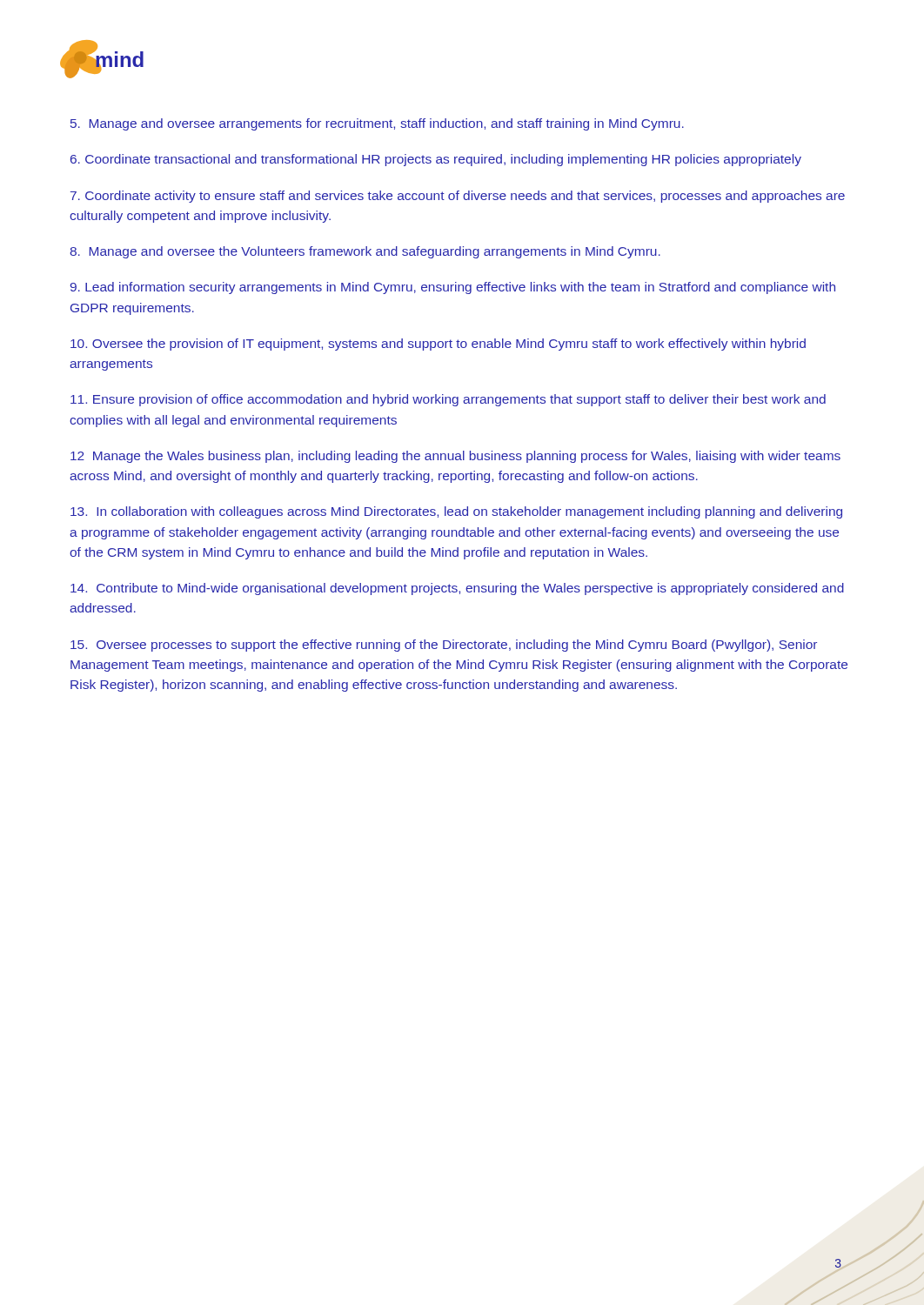Select the text starting "5. Manage and oversee arrangements for recruitment, staff"
This screenshot has height=1305, width=924.
tap(377, 123)
